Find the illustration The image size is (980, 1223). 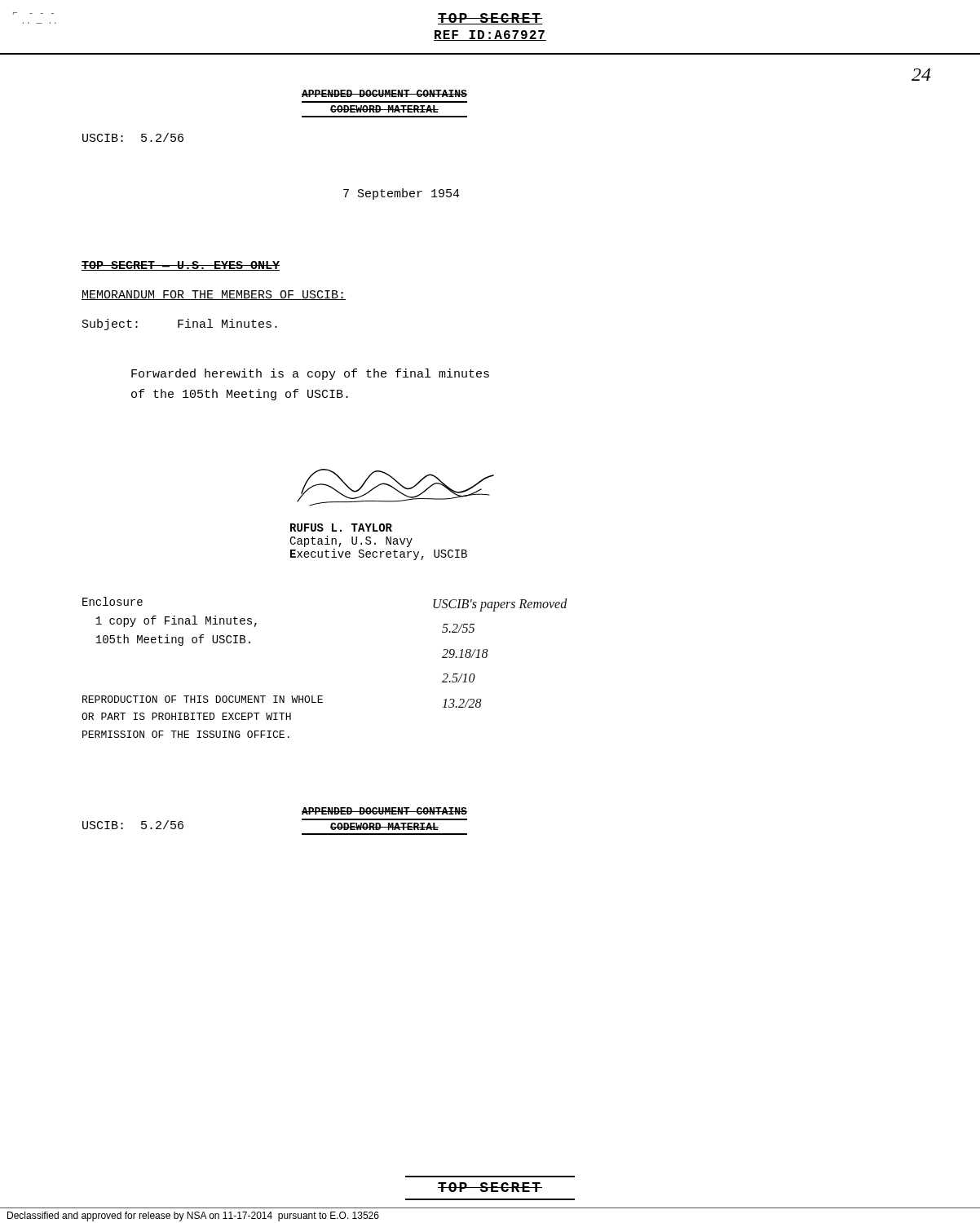[391, 483]
